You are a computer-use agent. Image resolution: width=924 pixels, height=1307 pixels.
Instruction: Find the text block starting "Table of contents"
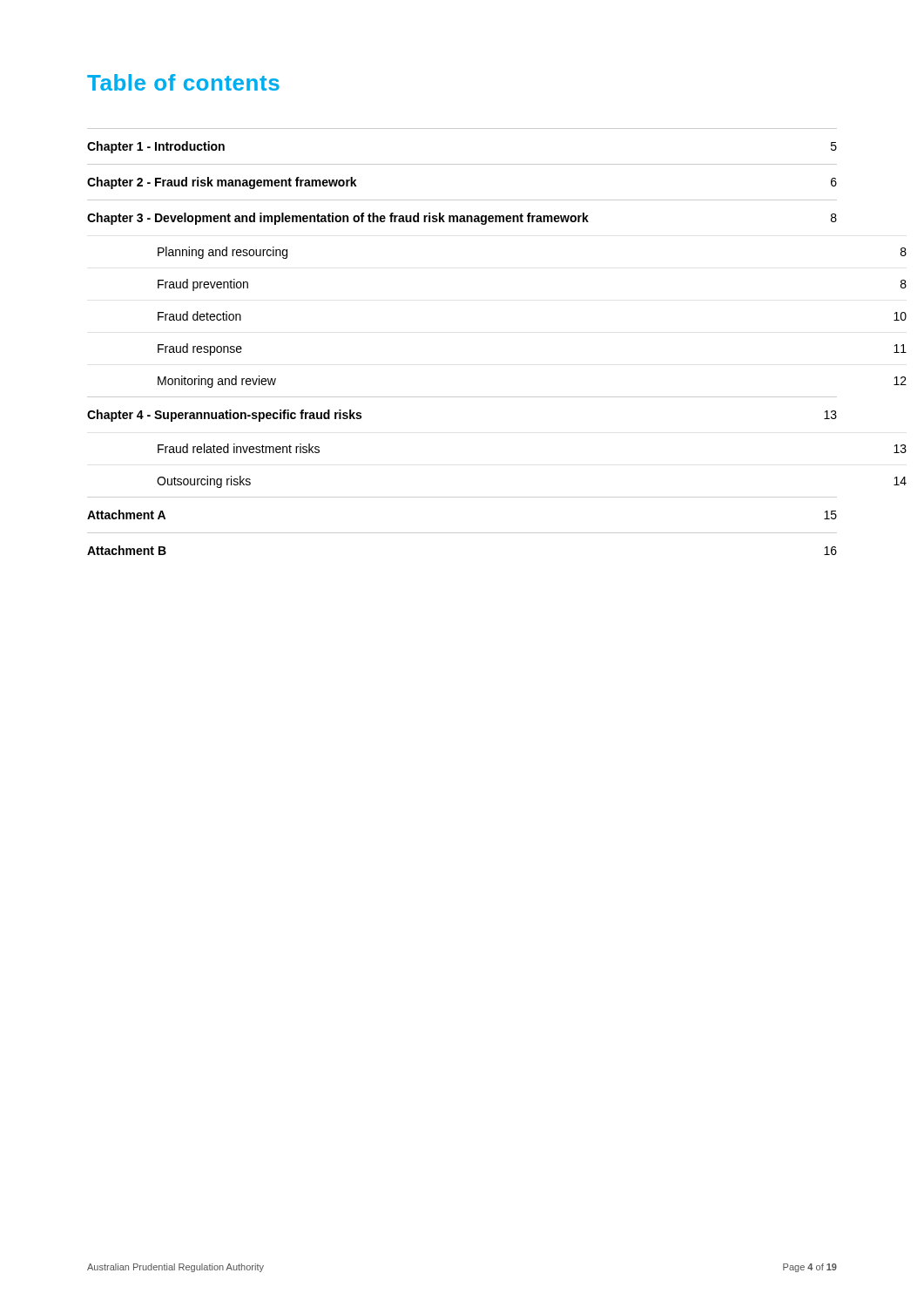pyautogui.click(x=184, y=83)
